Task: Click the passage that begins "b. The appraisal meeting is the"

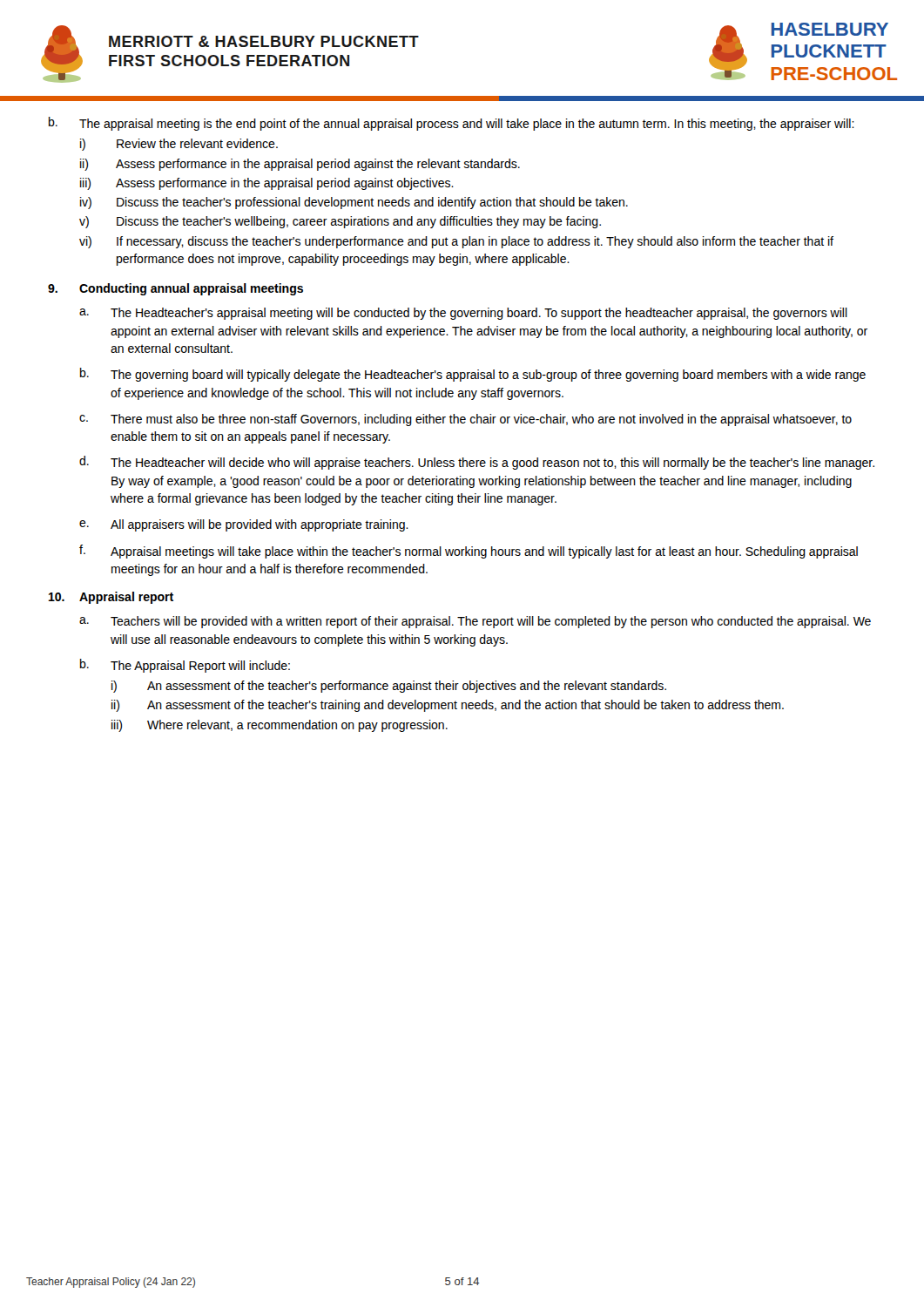Action: 462,192
